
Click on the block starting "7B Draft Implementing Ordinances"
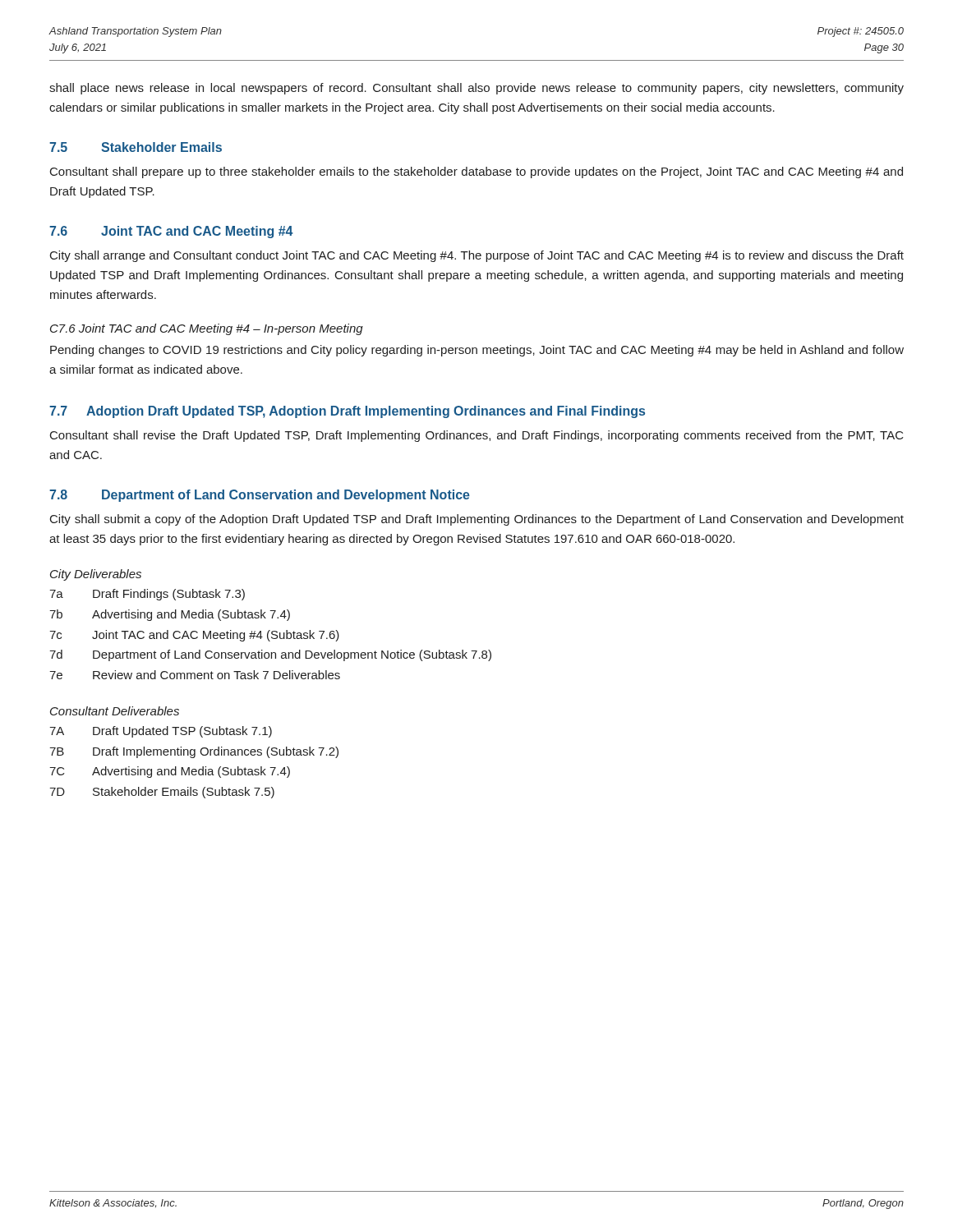coord(194,752)
